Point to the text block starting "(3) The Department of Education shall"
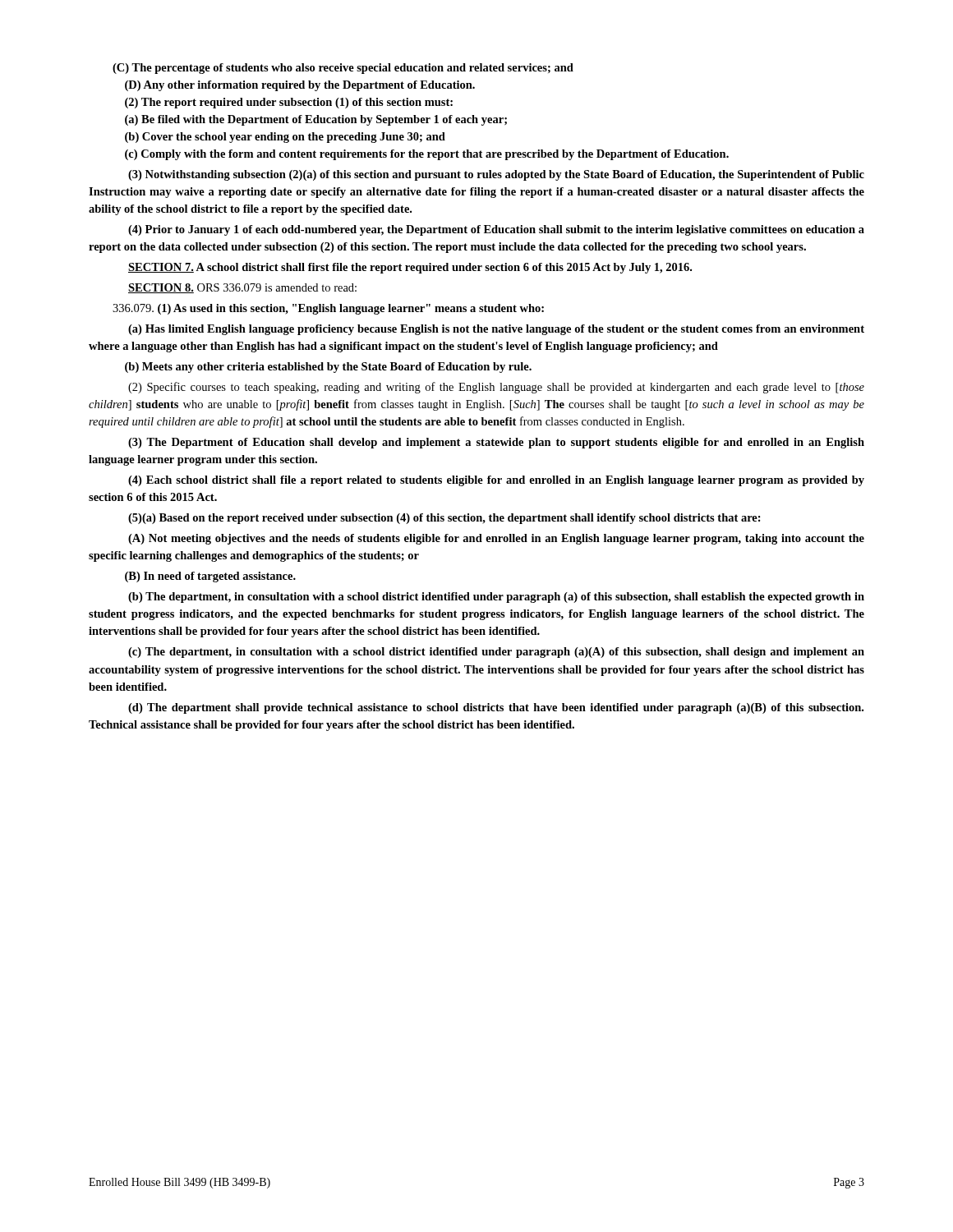 click(476, 451)
